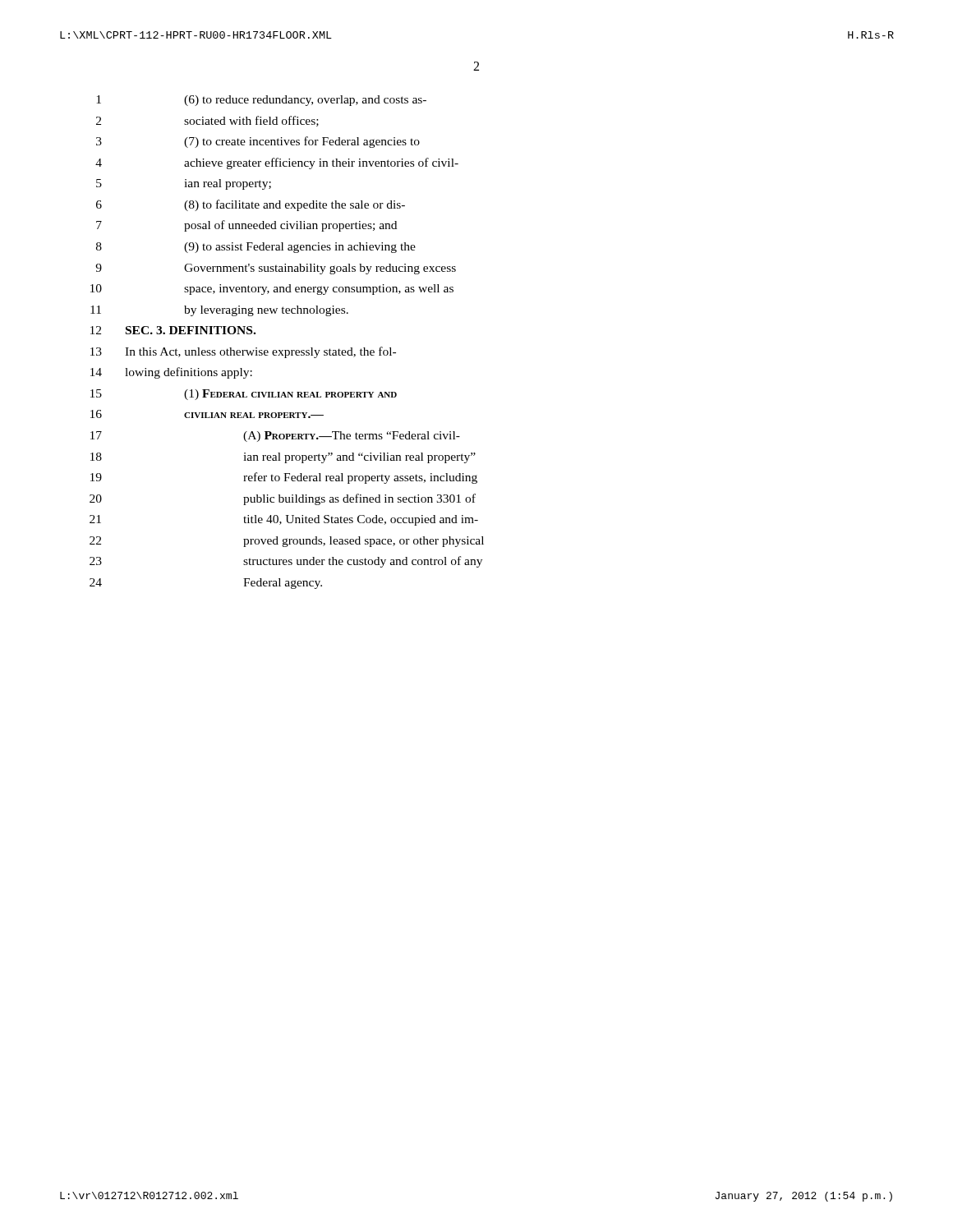Locate the list item that says "7 posal of"
The width and height of the screenshot is (953, 1232).
246,226
